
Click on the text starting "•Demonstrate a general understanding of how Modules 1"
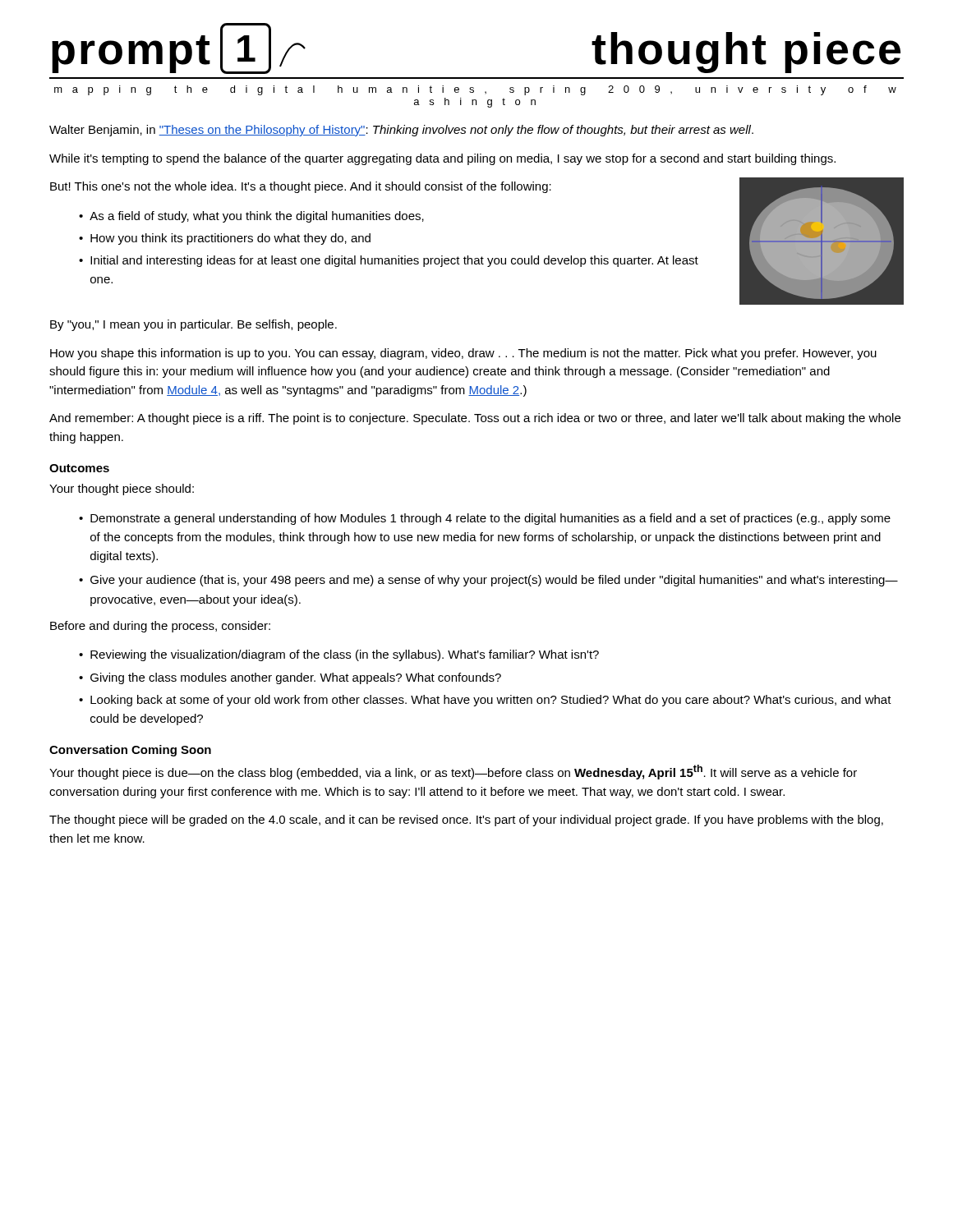[491, 537]
